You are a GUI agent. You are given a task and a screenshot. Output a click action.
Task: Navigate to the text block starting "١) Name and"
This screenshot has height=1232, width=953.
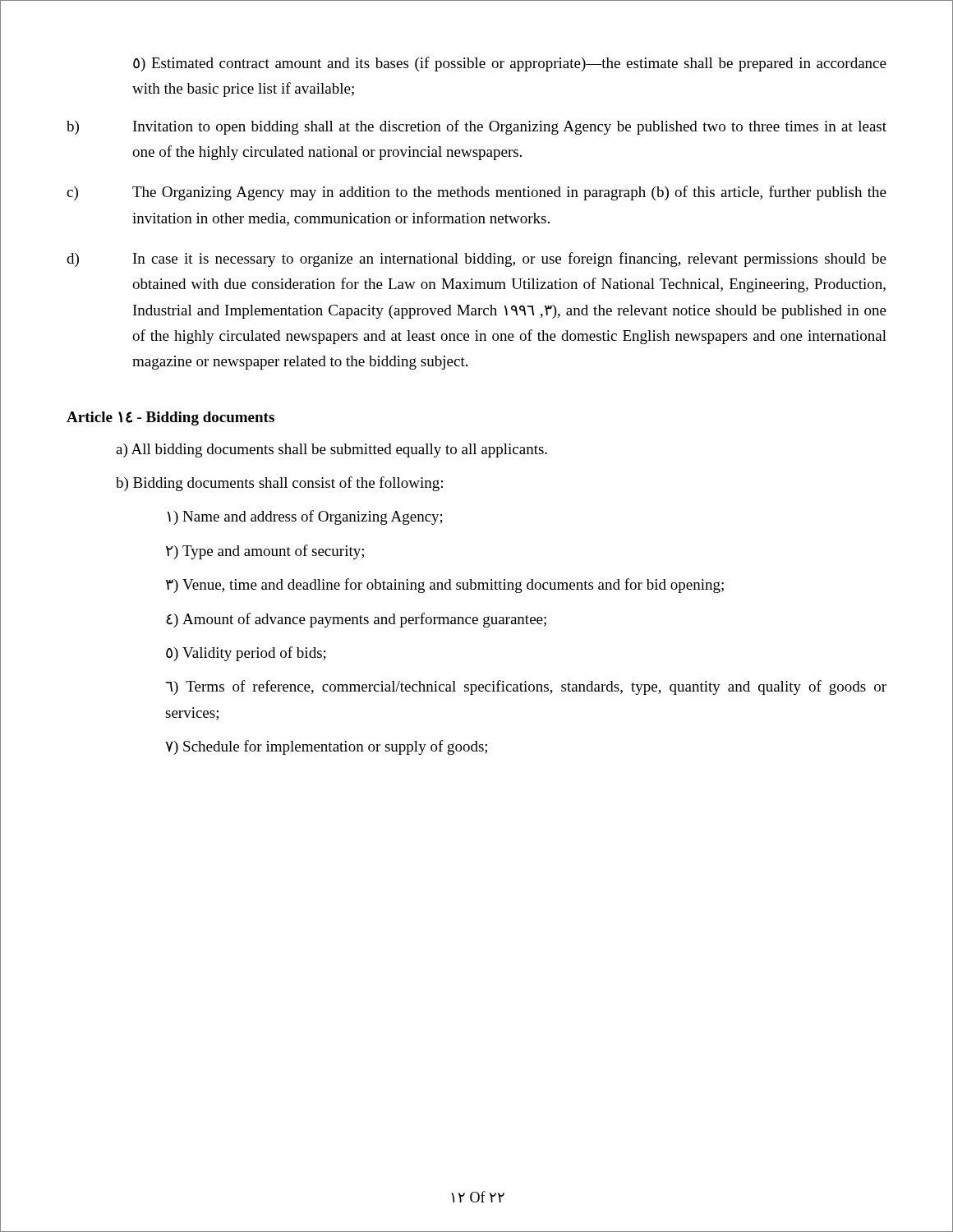pos(304,517)
